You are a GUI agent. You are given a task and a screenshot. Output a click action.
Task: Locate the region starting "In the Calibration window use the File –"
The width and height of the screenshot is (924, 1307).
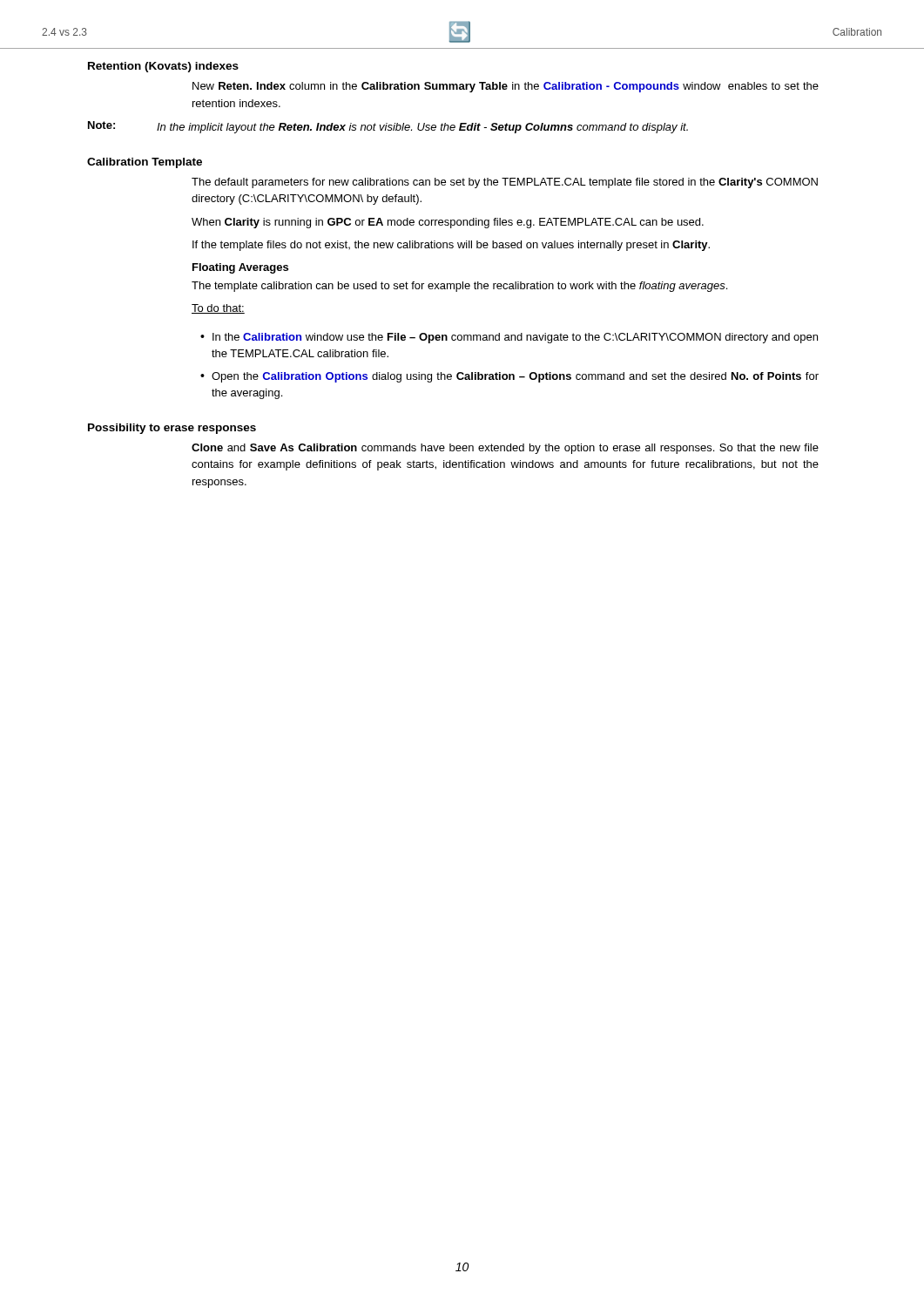pyautogui.click(x=515, y=345)
